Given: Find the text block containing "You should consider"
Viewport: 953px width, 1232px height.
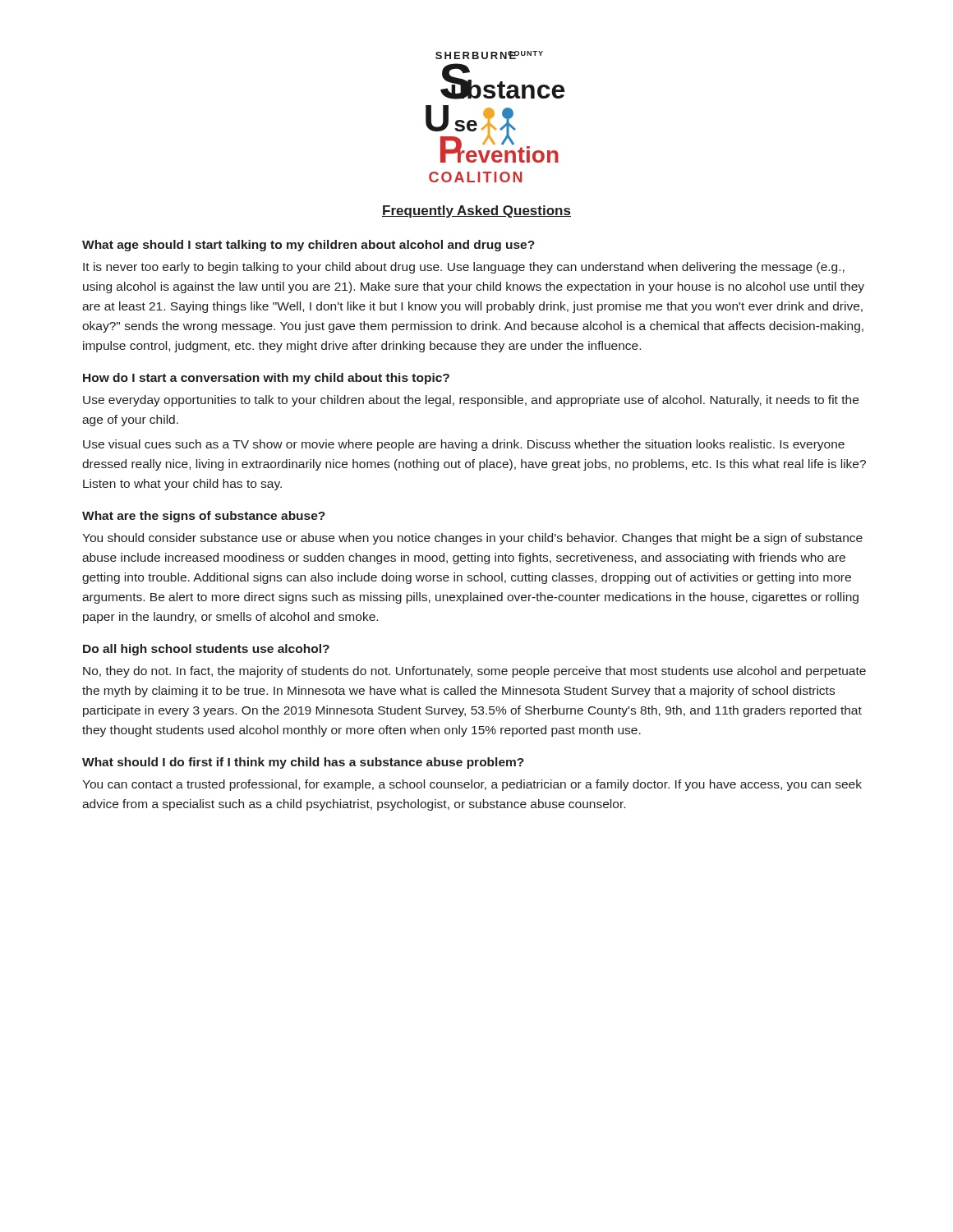Looking at the screenshot, I should 472,577.
